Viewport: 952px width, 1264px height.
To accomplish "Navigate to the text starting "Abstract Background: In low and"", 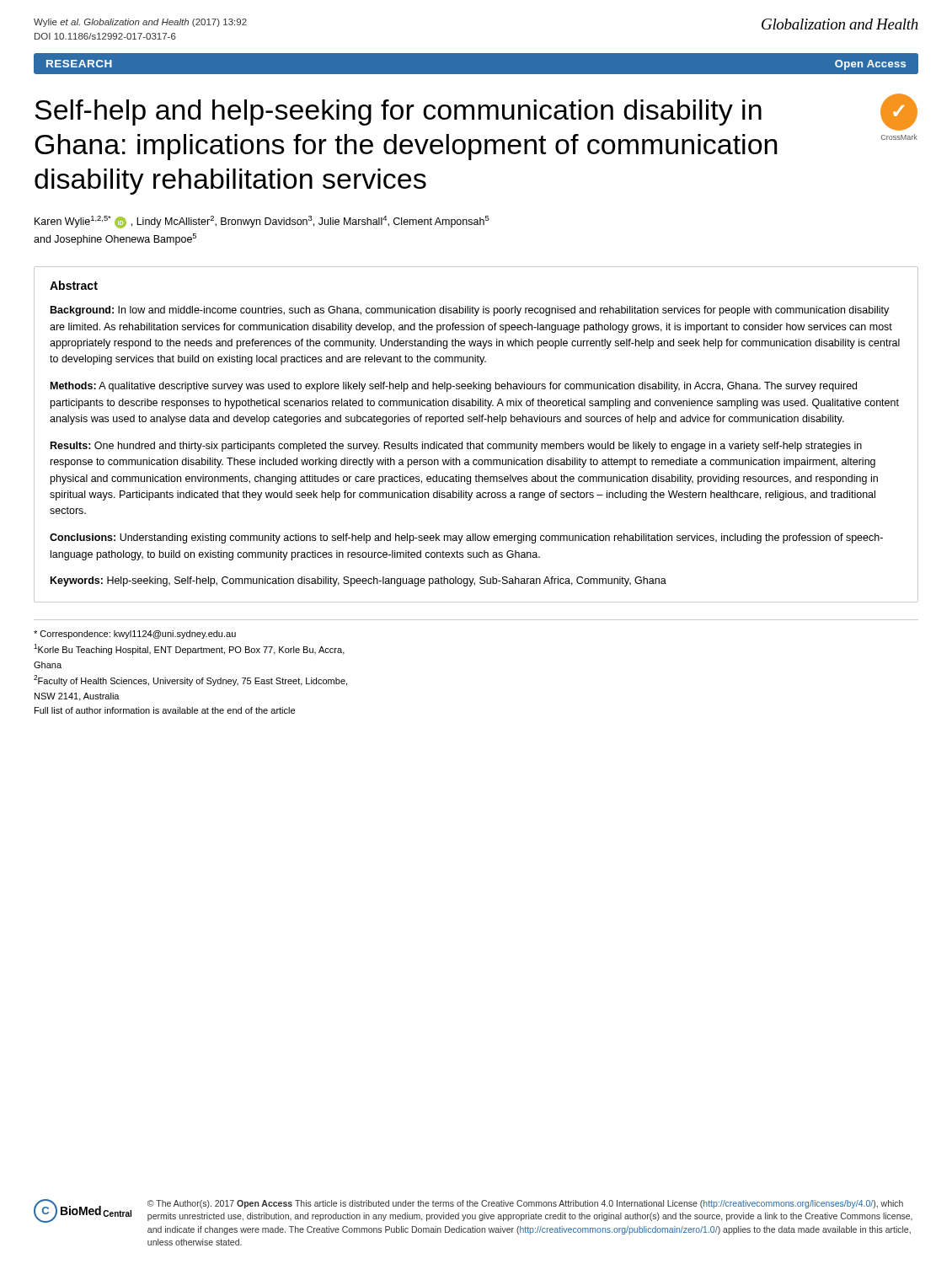I will (476, 434).
